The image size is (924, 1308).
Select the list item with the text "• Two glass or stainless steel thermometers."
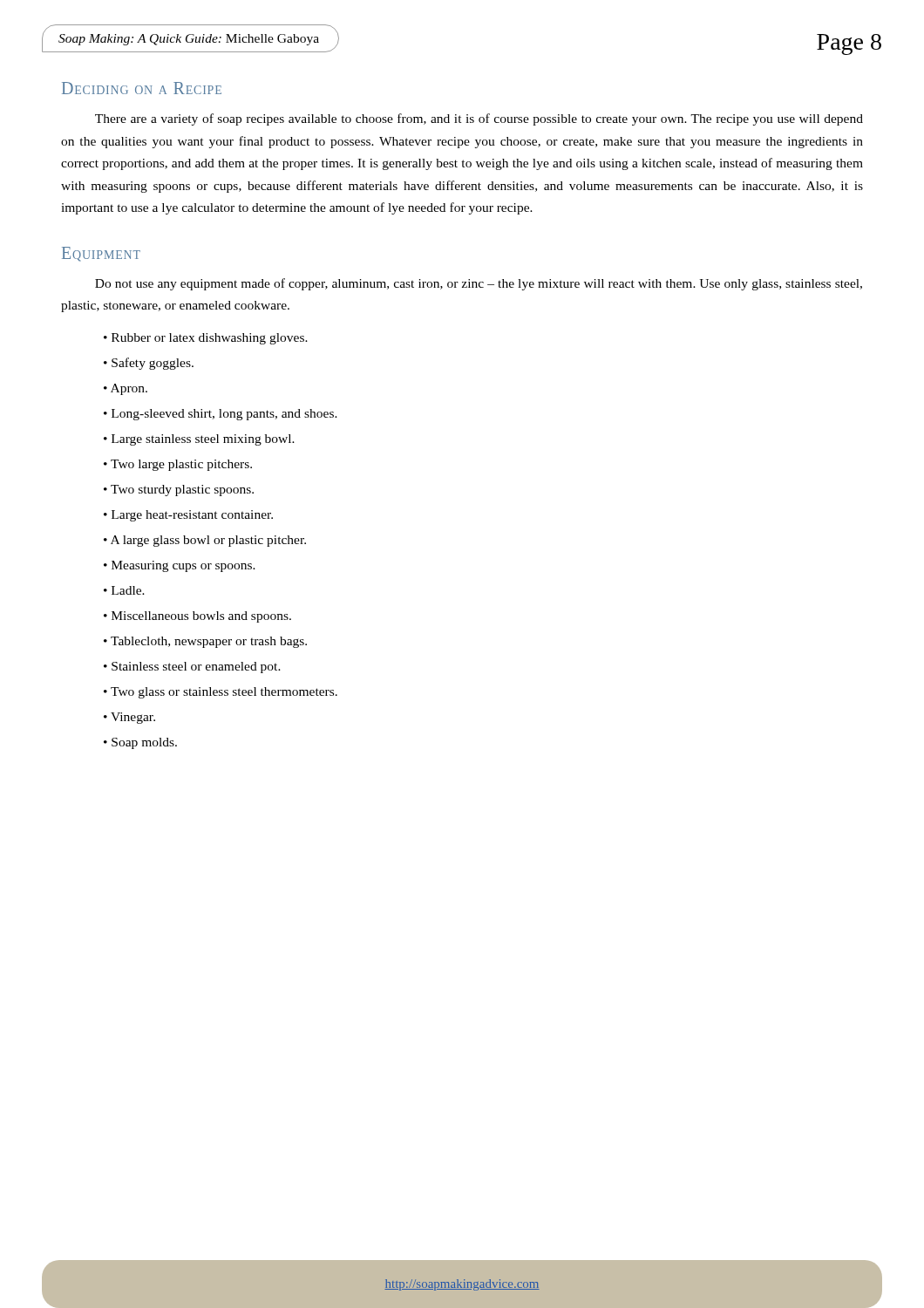tap(220, 691)
